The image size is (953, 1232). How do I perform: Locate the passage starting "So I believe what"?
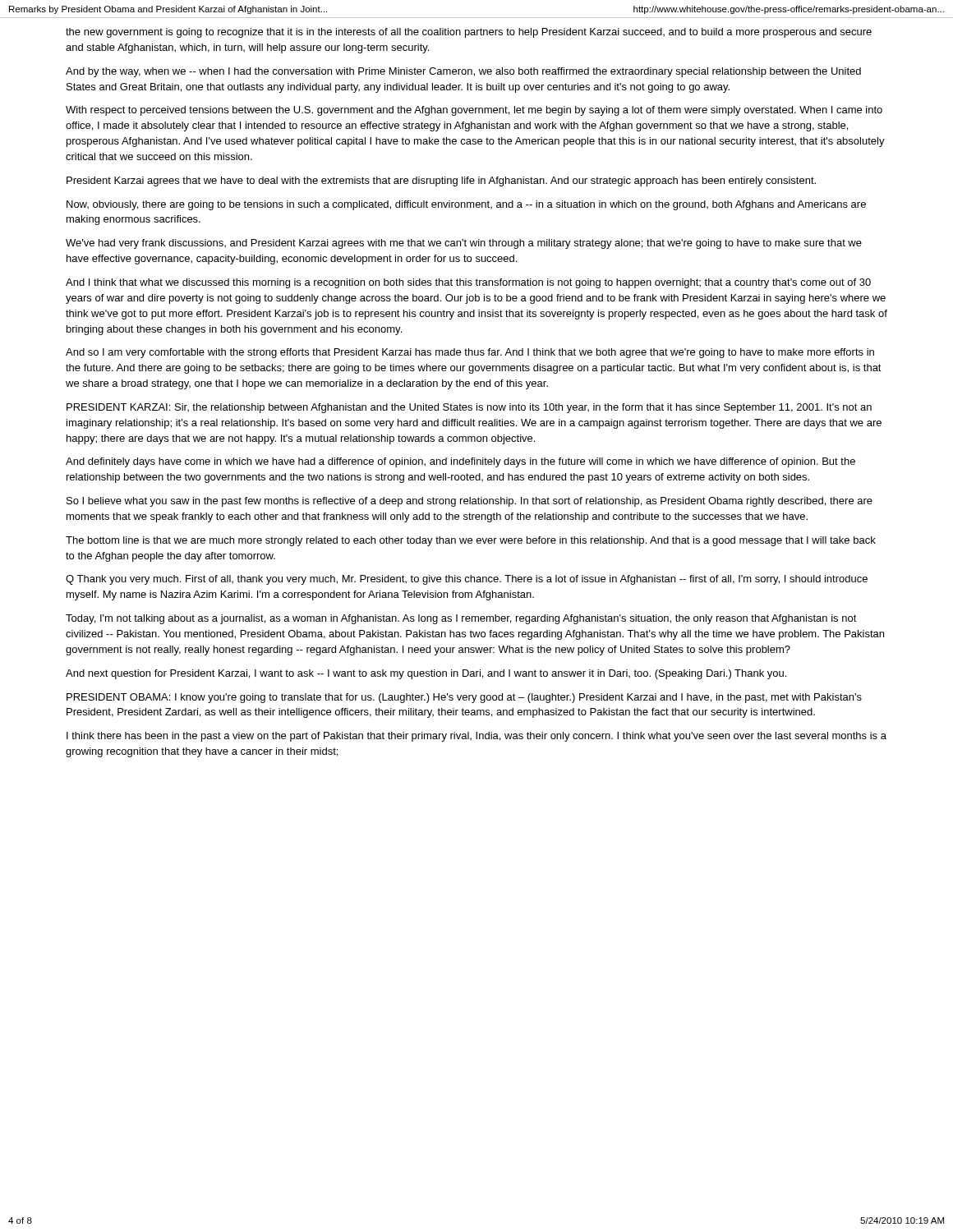[x=469, y=508]
